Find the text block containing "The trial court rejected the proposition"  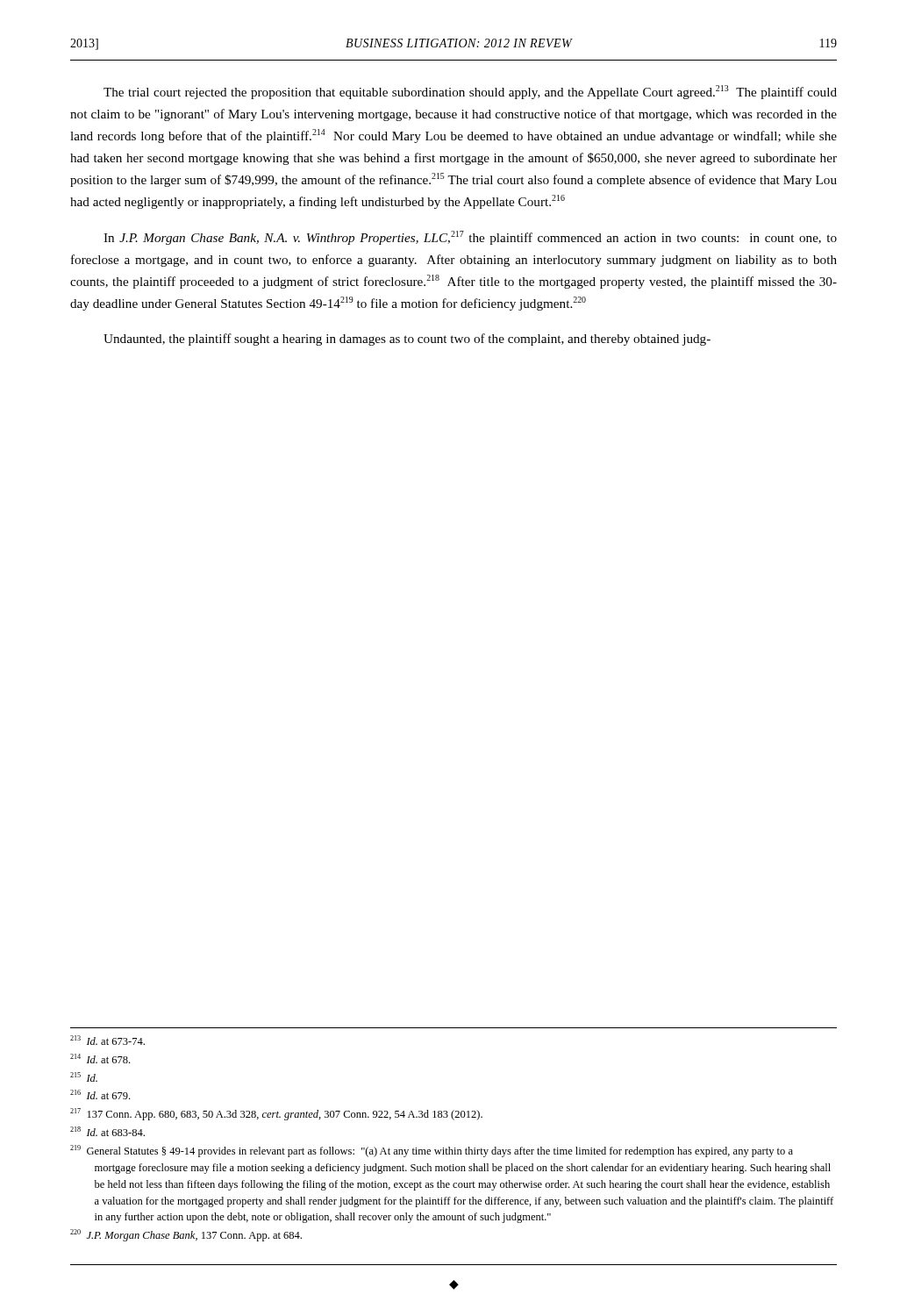[x=454, y=146]
